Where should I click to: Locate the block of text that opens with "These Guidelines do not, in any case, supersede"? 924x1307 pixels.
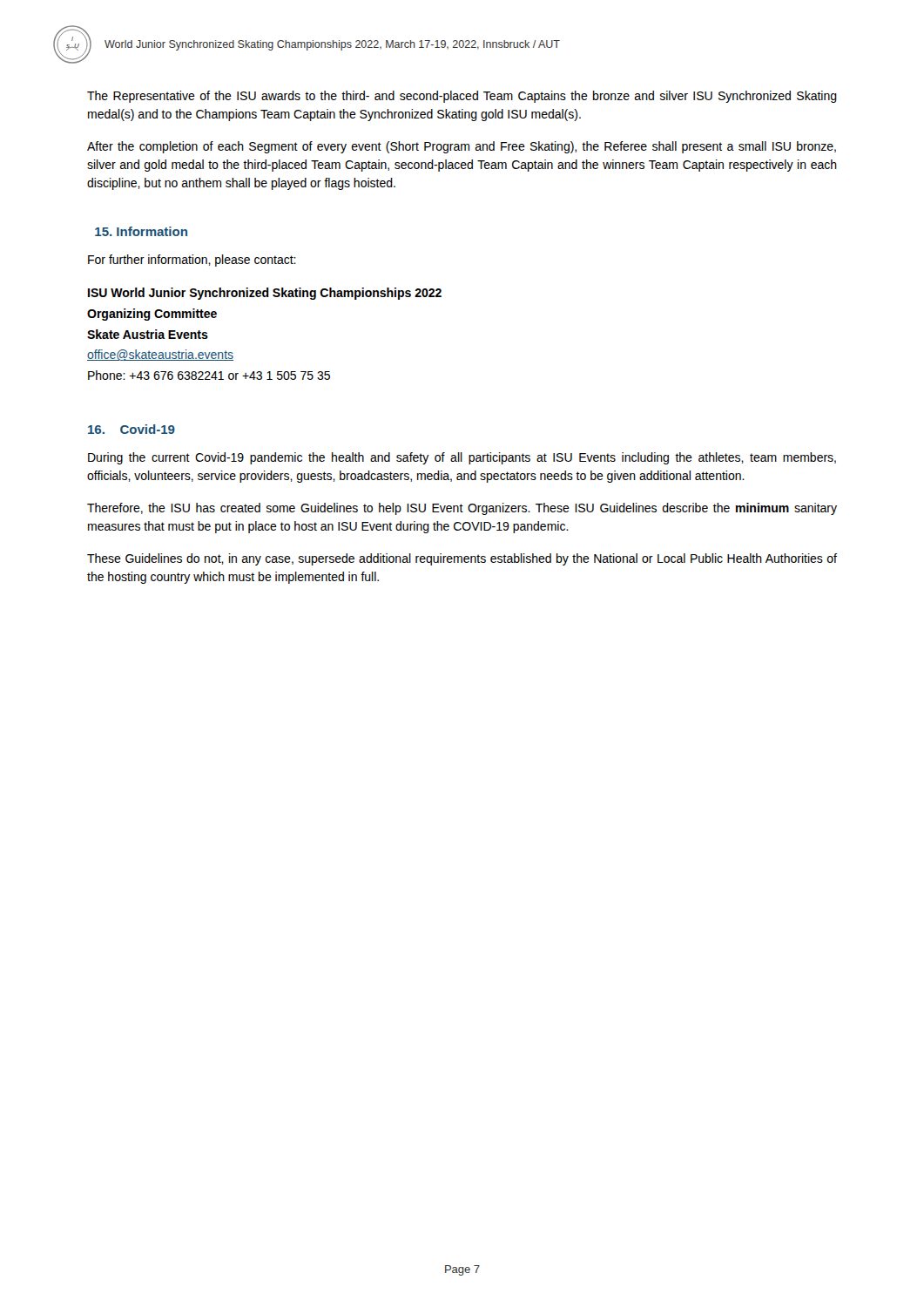pos(462,568)
